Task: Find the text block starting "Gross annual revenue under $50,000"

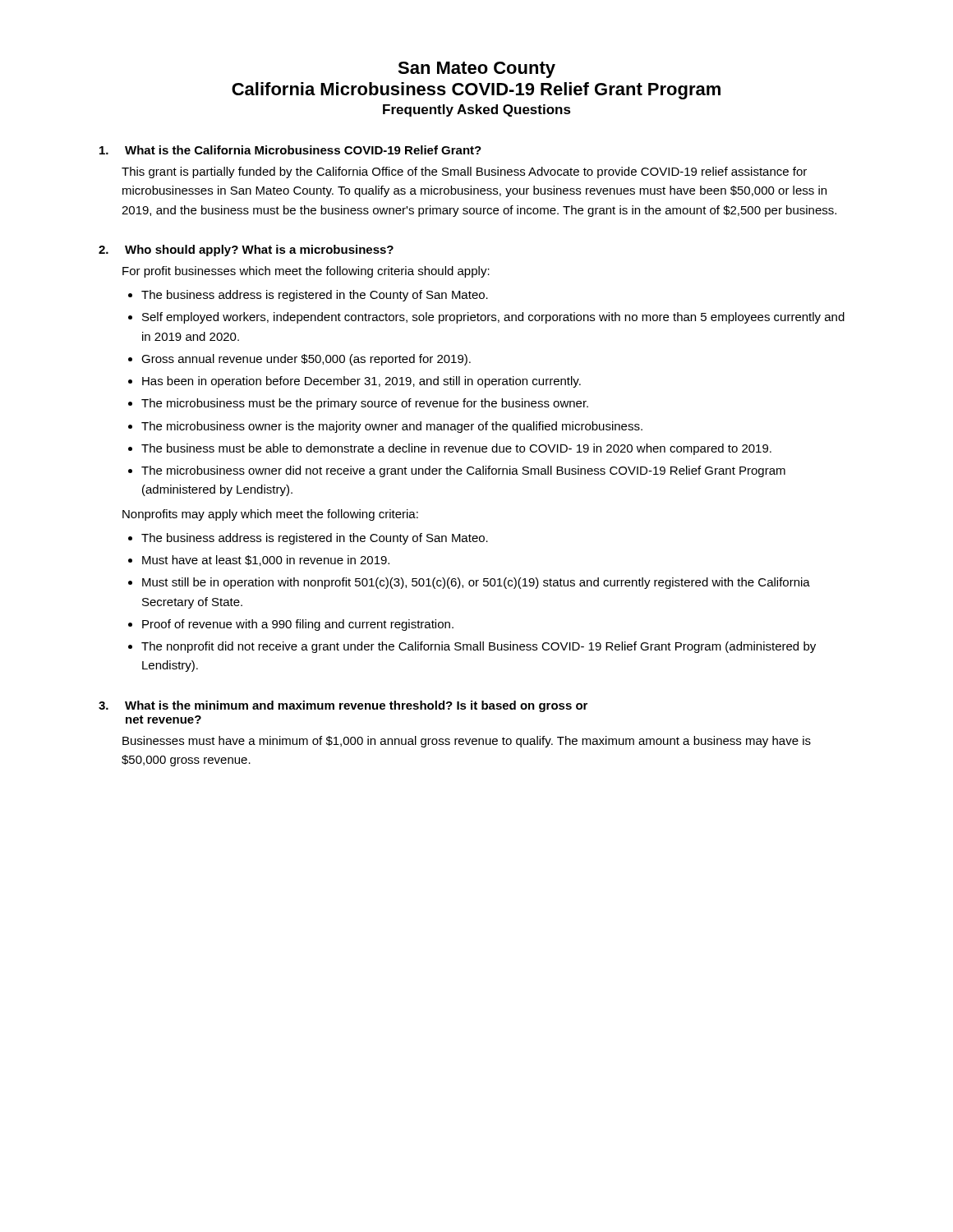Action: pos(306,358)
